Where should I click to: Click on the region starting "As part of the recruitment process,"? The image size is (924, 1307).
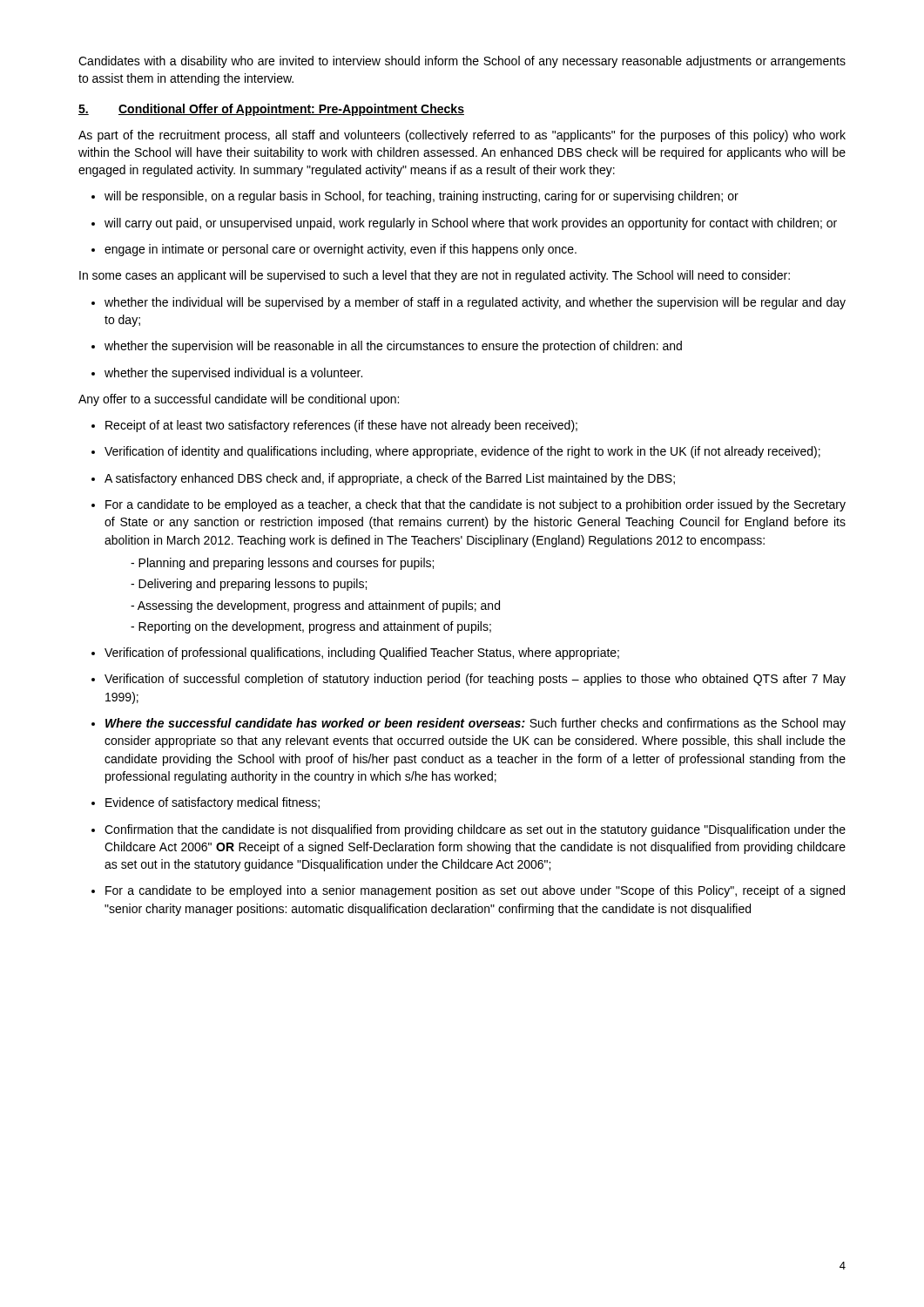coord(462,153)
